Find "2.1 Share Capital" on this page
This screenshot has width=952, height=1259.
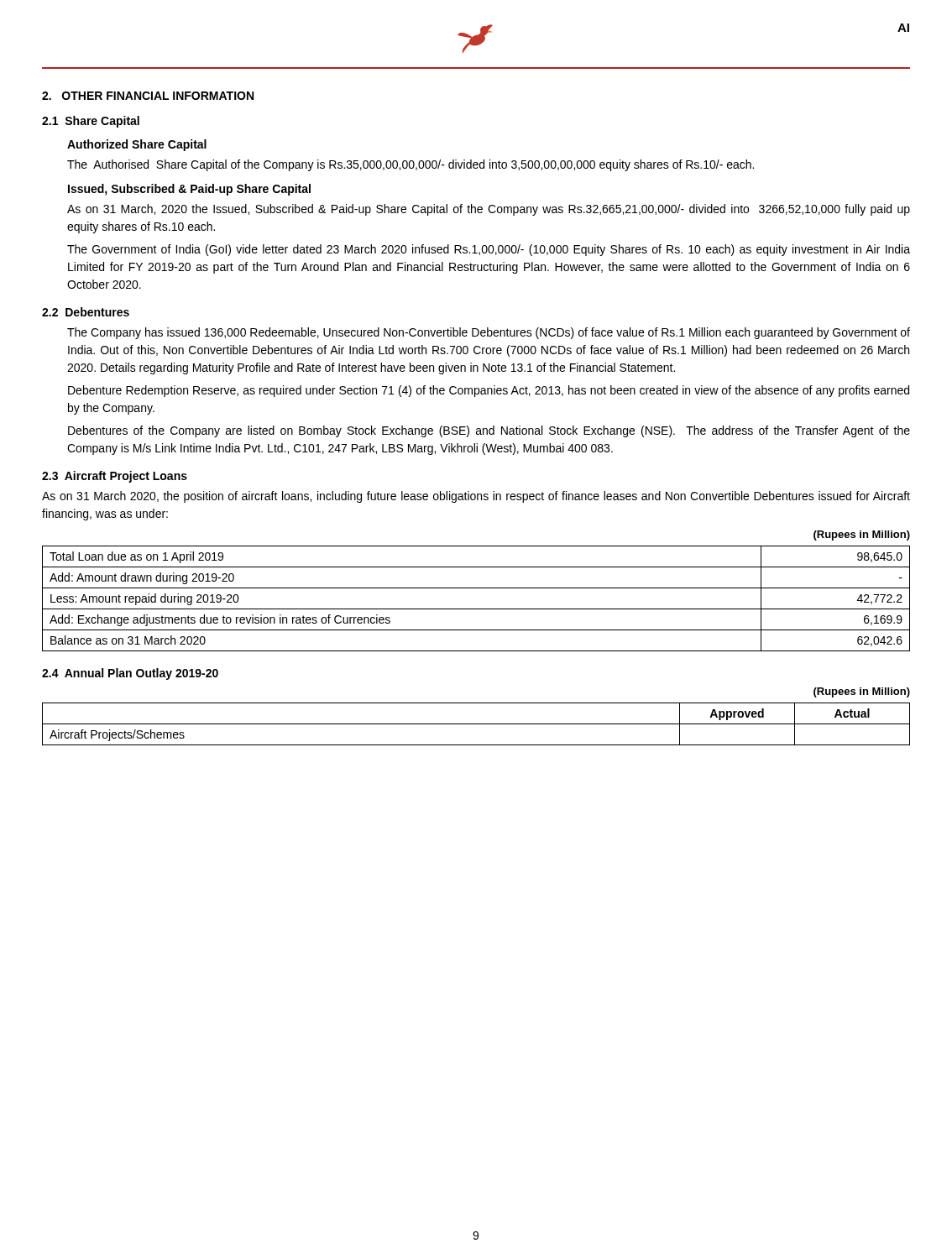coord(91,121)
